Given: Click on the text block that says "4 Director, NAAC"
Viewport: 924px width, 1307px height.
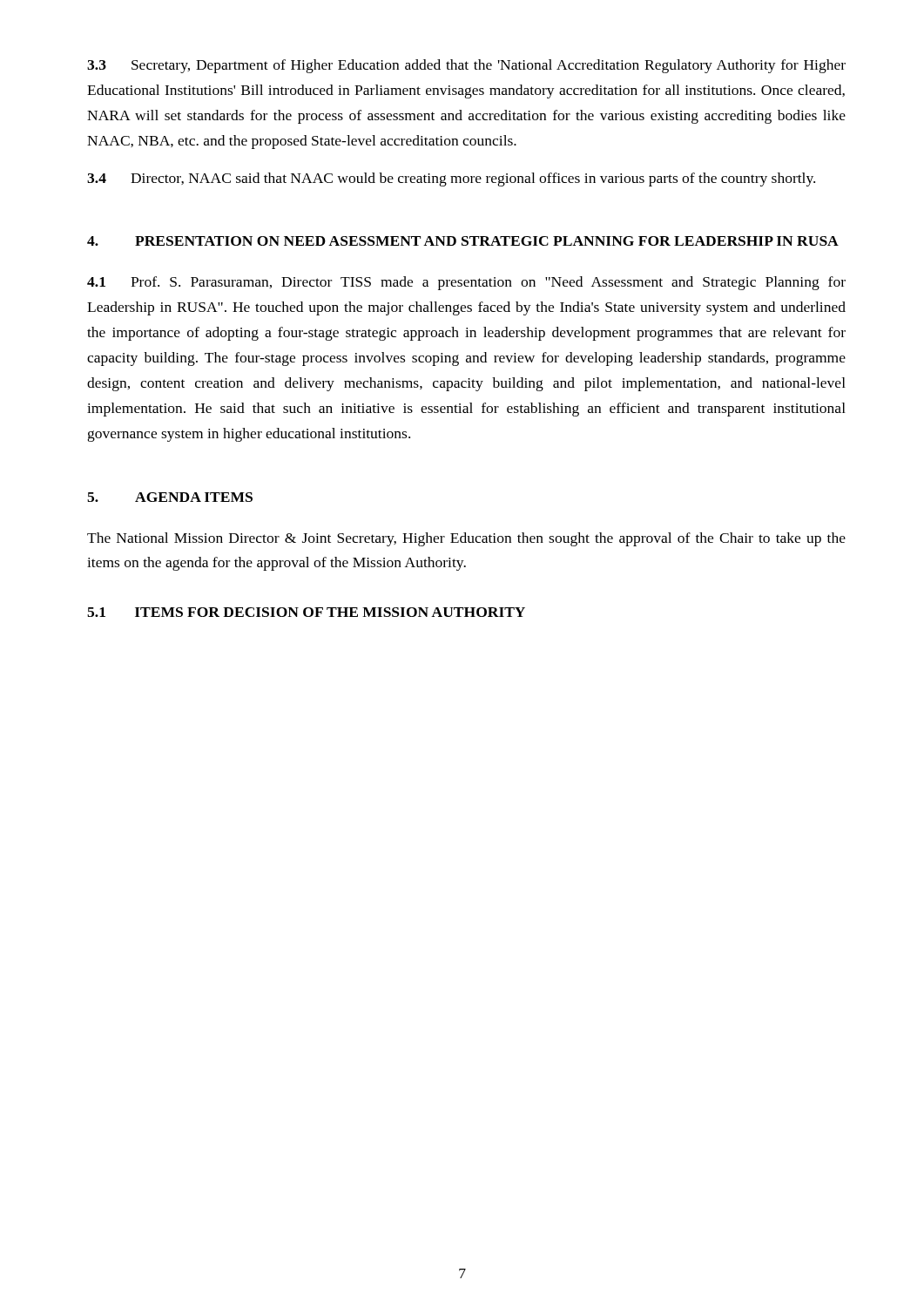Looking at the screenshot, I should (452, 178).
